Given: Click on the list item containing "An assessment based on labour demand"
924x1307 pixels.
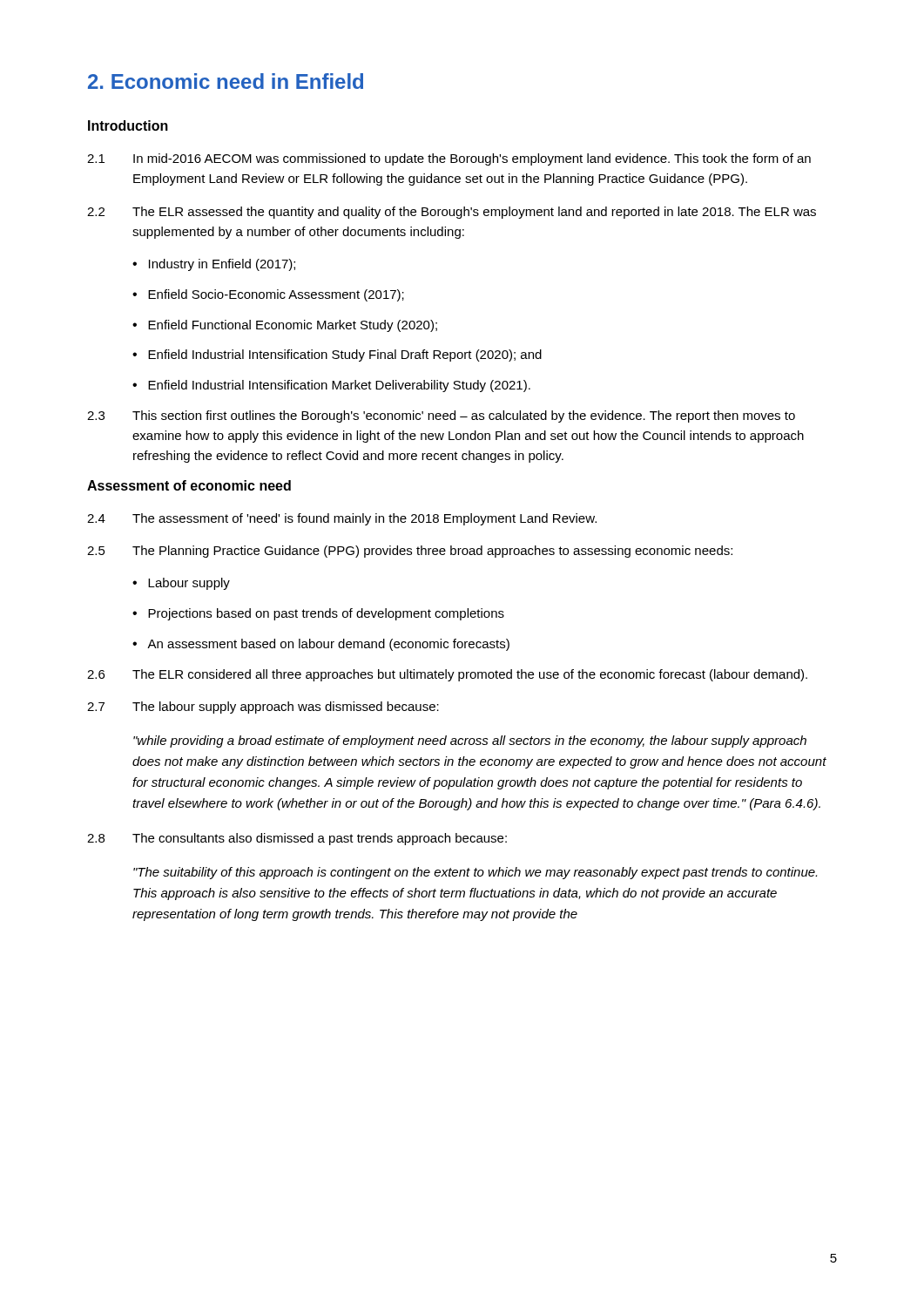Looking at the screenshot, I should point(329,643).
